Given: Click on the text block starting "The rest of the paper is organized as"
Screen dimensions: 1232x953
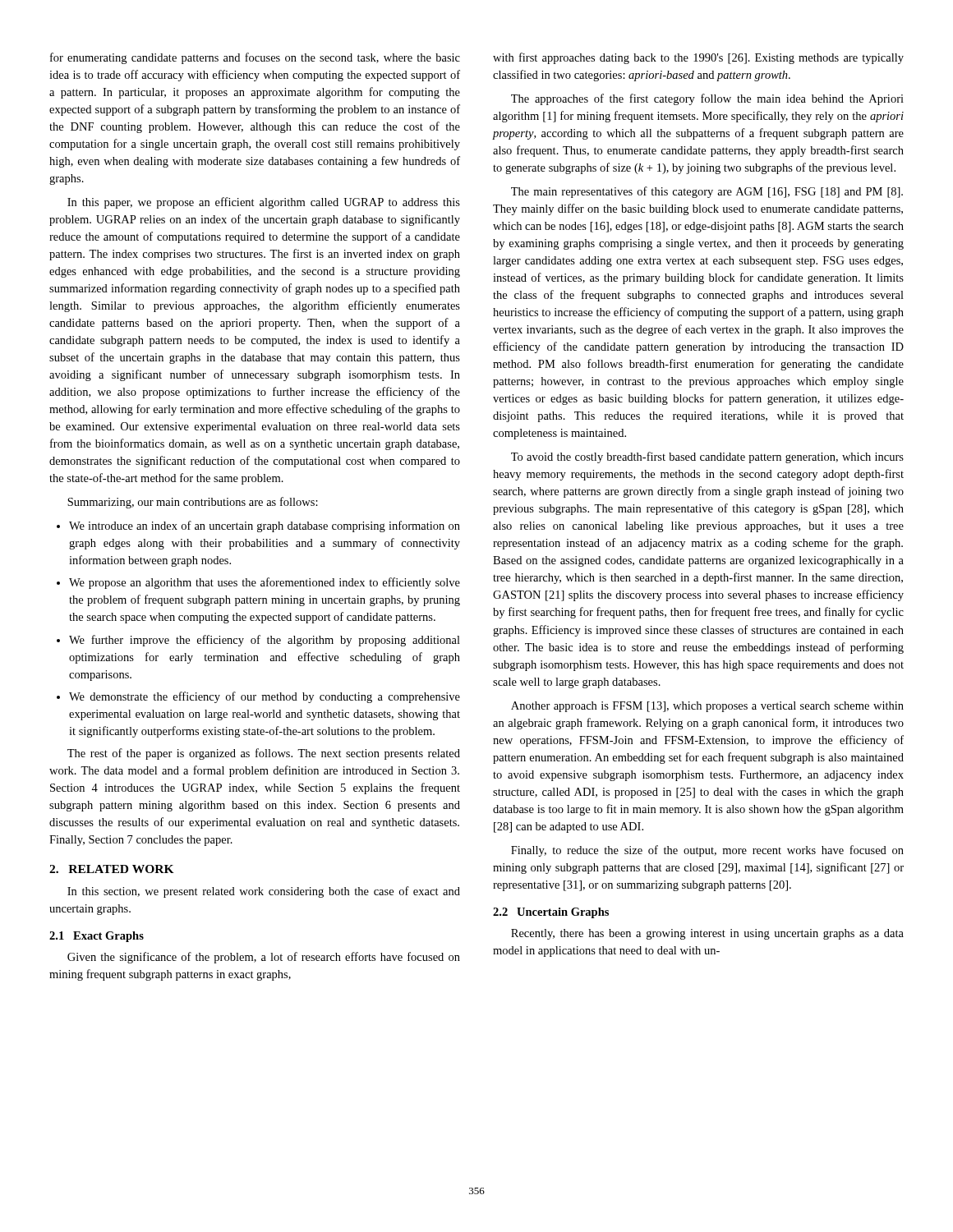Looking at the screenshot, I should click(x=255, y=796).
